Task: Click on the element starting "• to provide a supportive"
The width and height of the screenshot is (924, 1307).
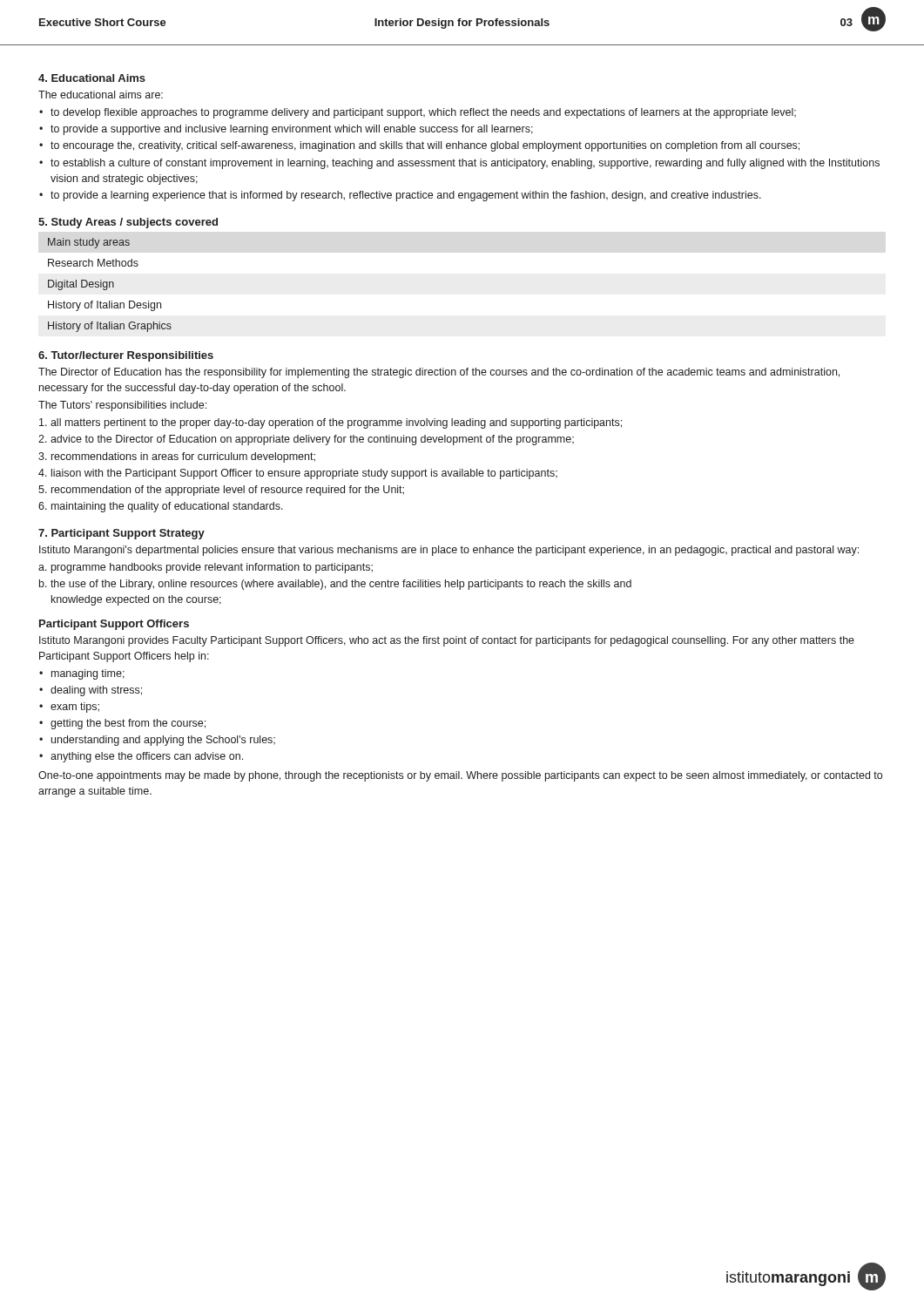Action: [x=286, y=129]
